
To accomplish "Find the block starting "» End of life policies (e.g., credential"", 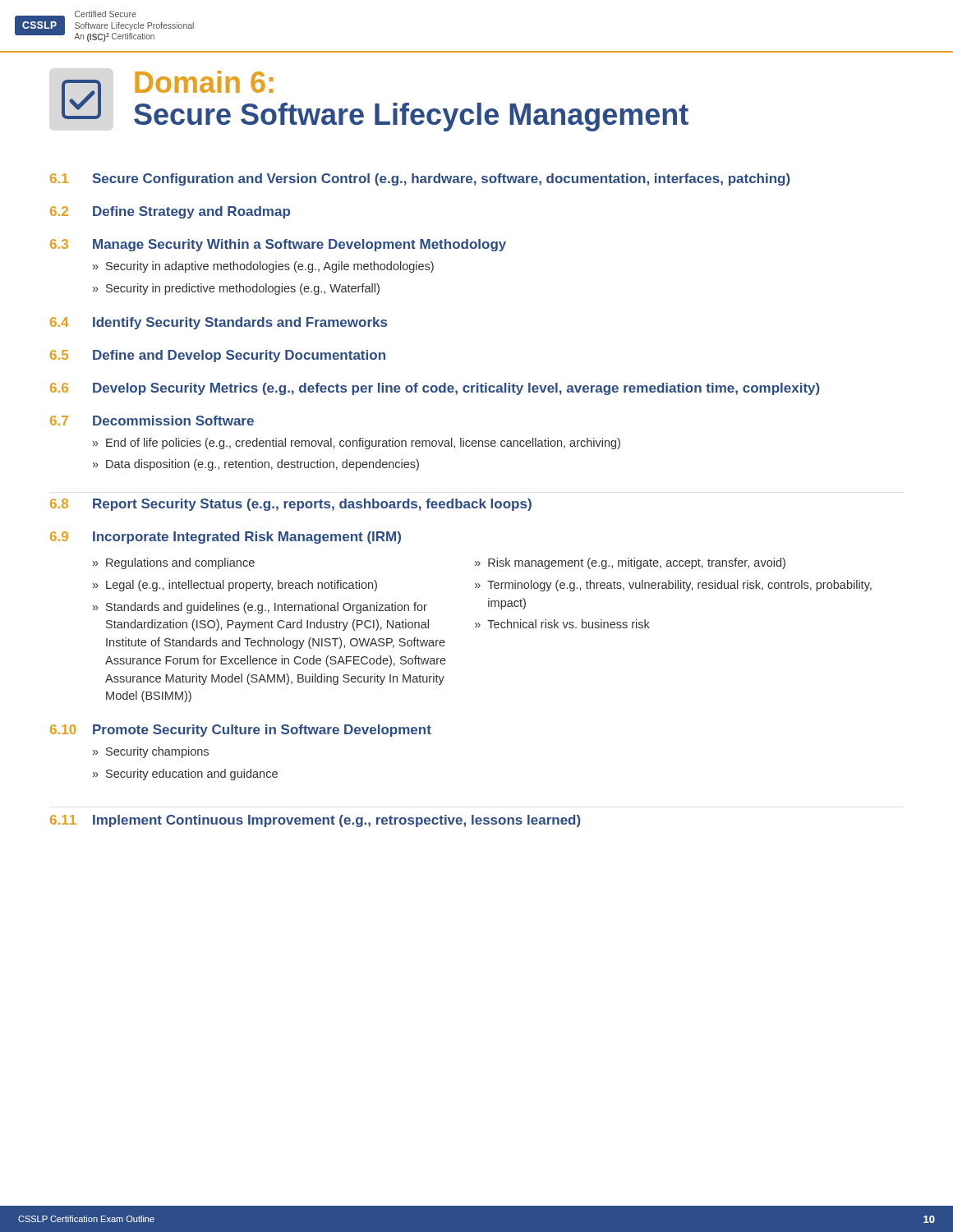I will (x=357, y=443).
